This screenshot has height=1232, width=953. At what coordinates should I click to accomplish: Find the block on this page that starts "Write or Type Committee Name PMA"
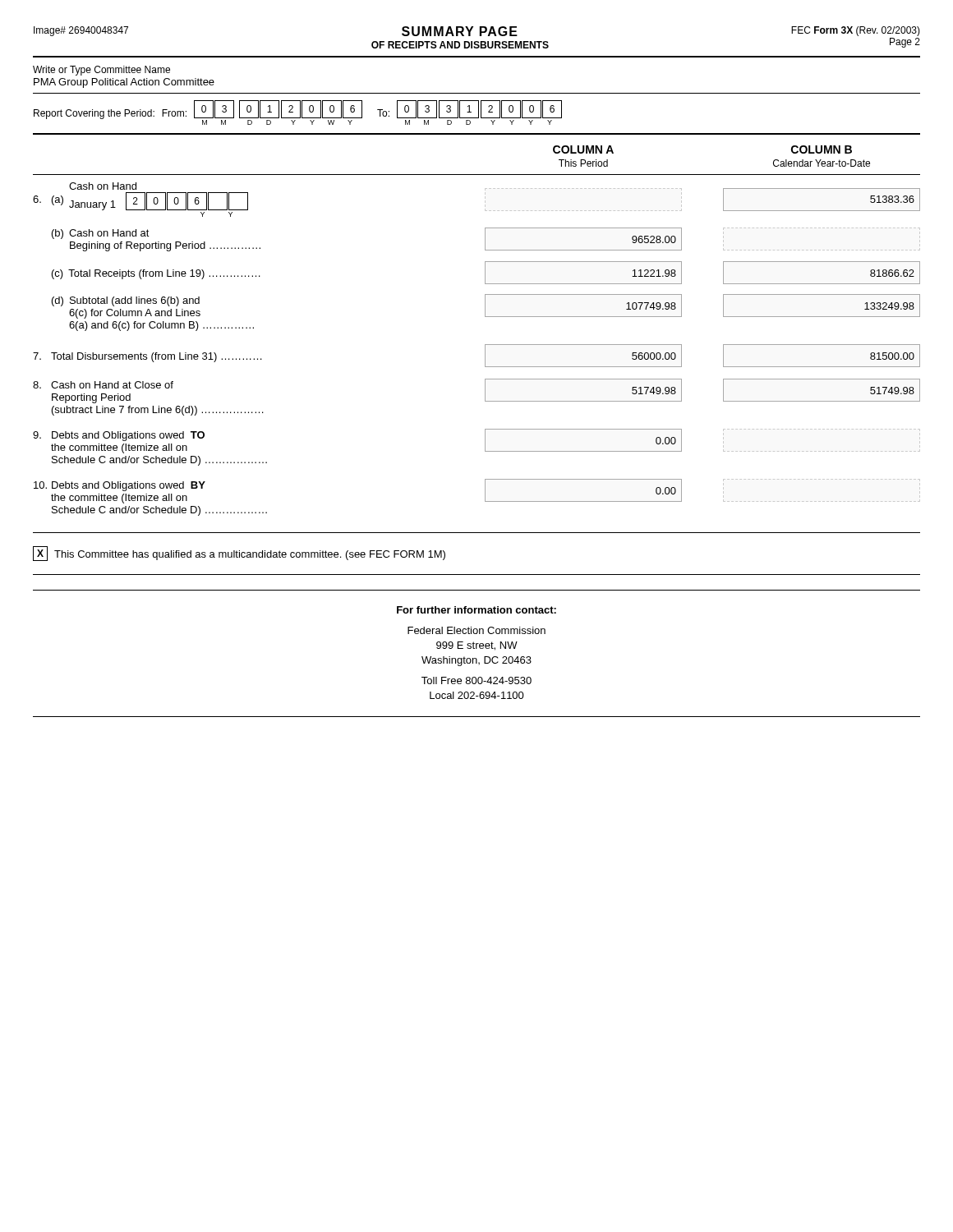tap(124, 76)
